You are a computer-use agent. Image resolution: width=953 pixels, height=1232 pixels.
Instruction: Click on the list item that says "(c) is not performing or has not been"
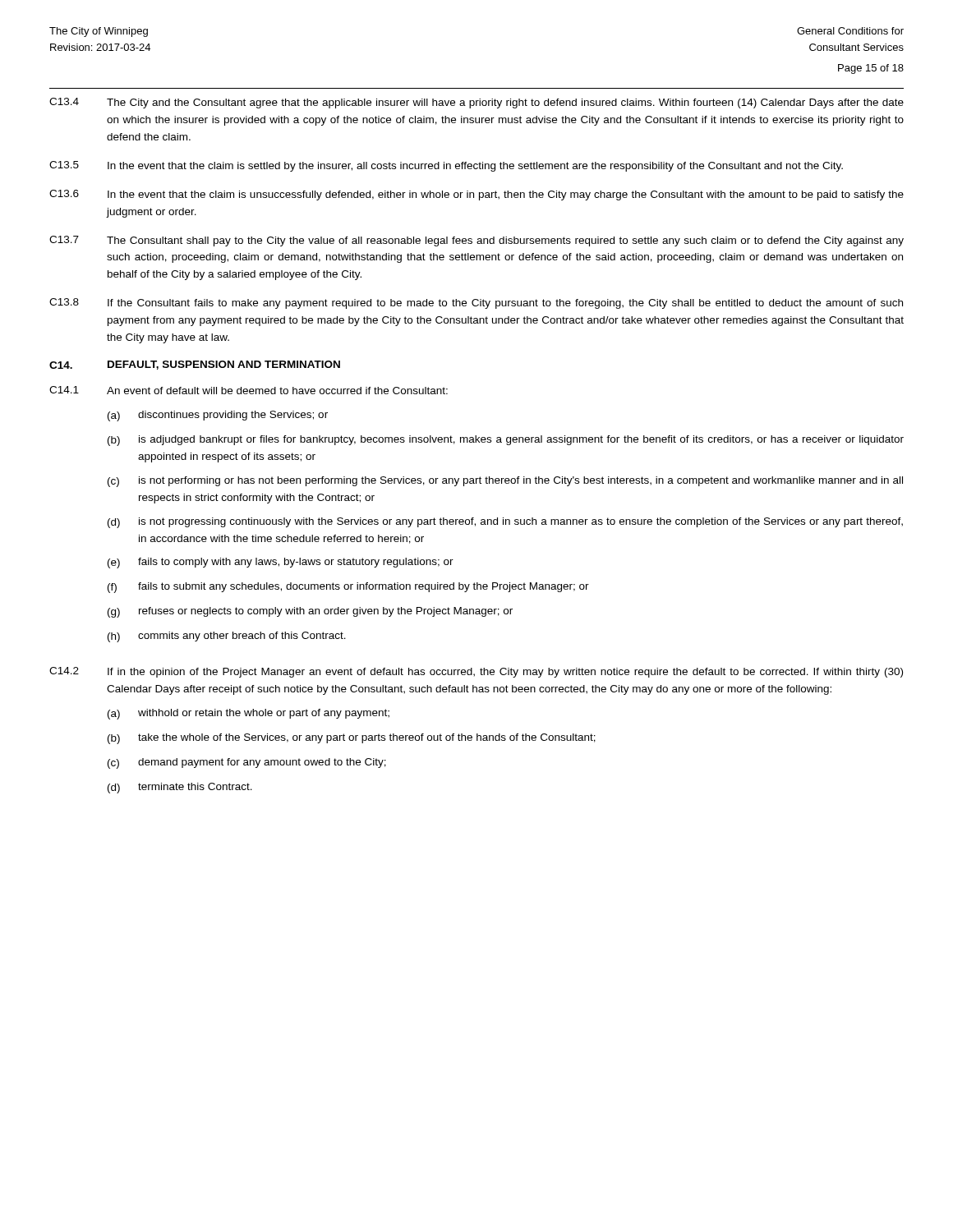[505, 489]
